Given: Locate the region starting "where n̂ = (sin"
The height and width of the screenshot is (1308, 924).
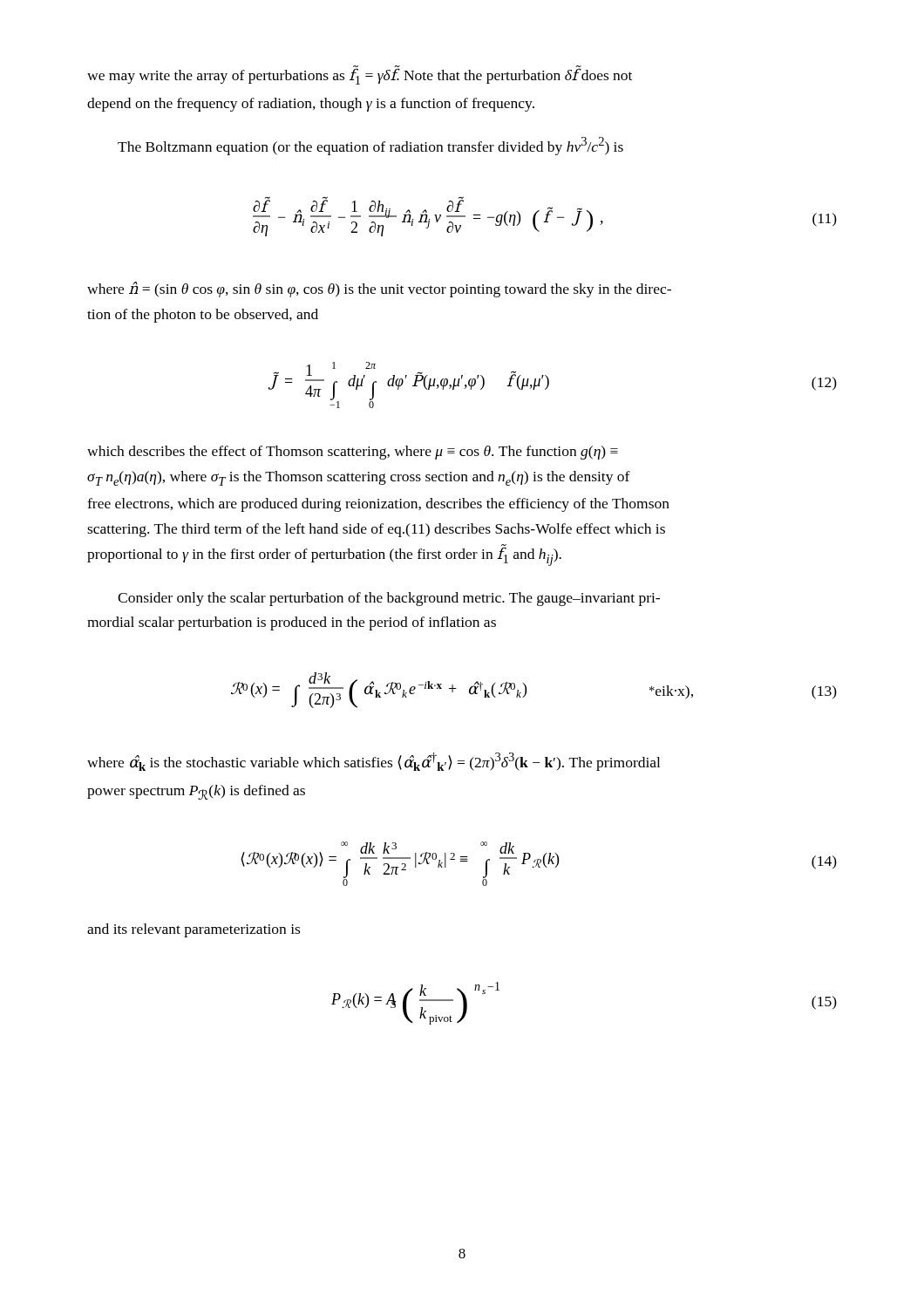Looking at the screenshot, I should click(379, 289).
